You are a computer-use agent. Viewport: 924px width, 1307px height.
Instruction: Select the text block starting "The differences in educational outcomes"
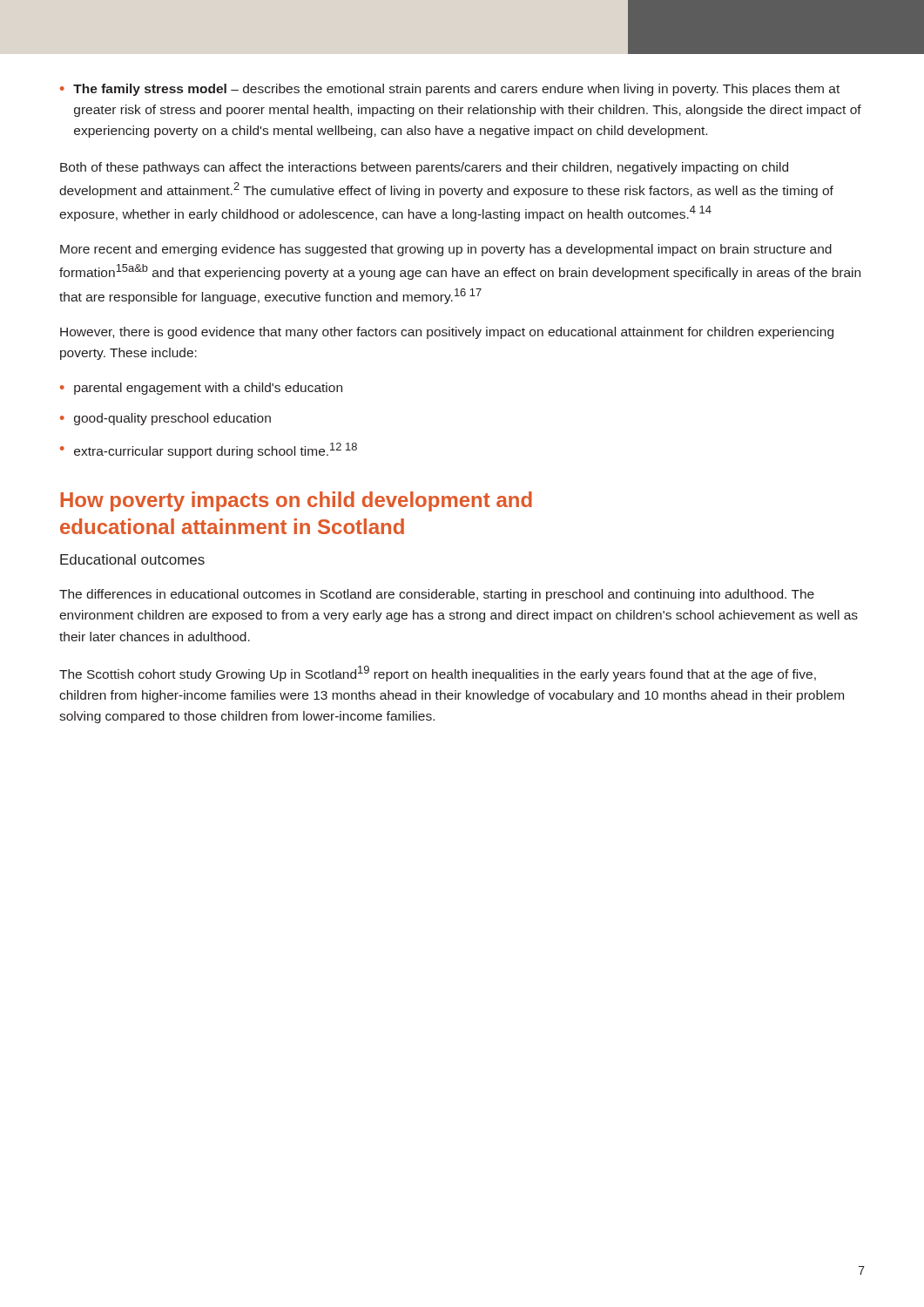[462, 616]
